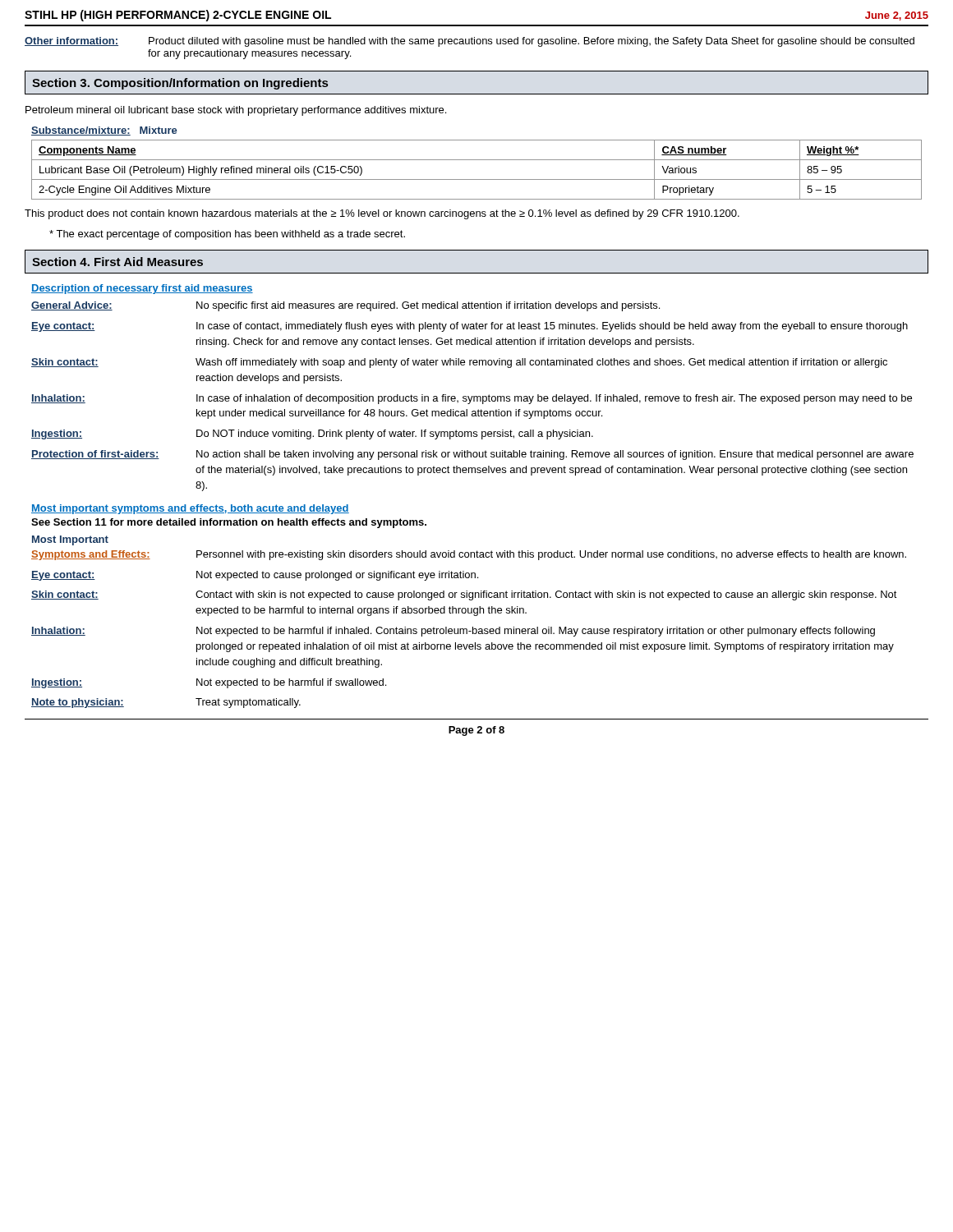Click on the text starting "Section 3. Composition/Information"

coord(476,83)
